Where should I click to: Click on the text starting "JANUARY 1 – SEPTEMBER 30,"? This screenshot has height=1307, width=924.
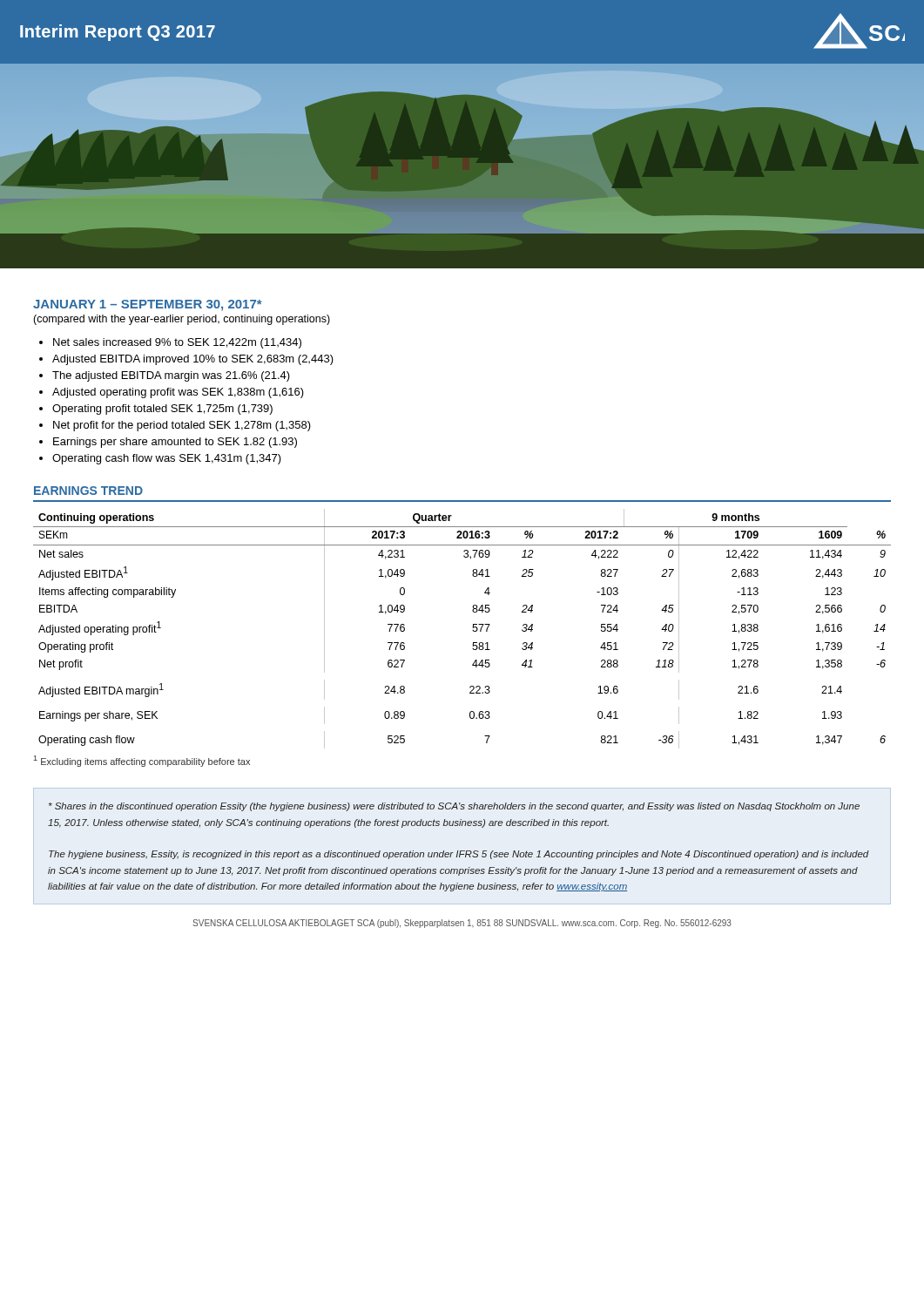click(x=147, y=304)
